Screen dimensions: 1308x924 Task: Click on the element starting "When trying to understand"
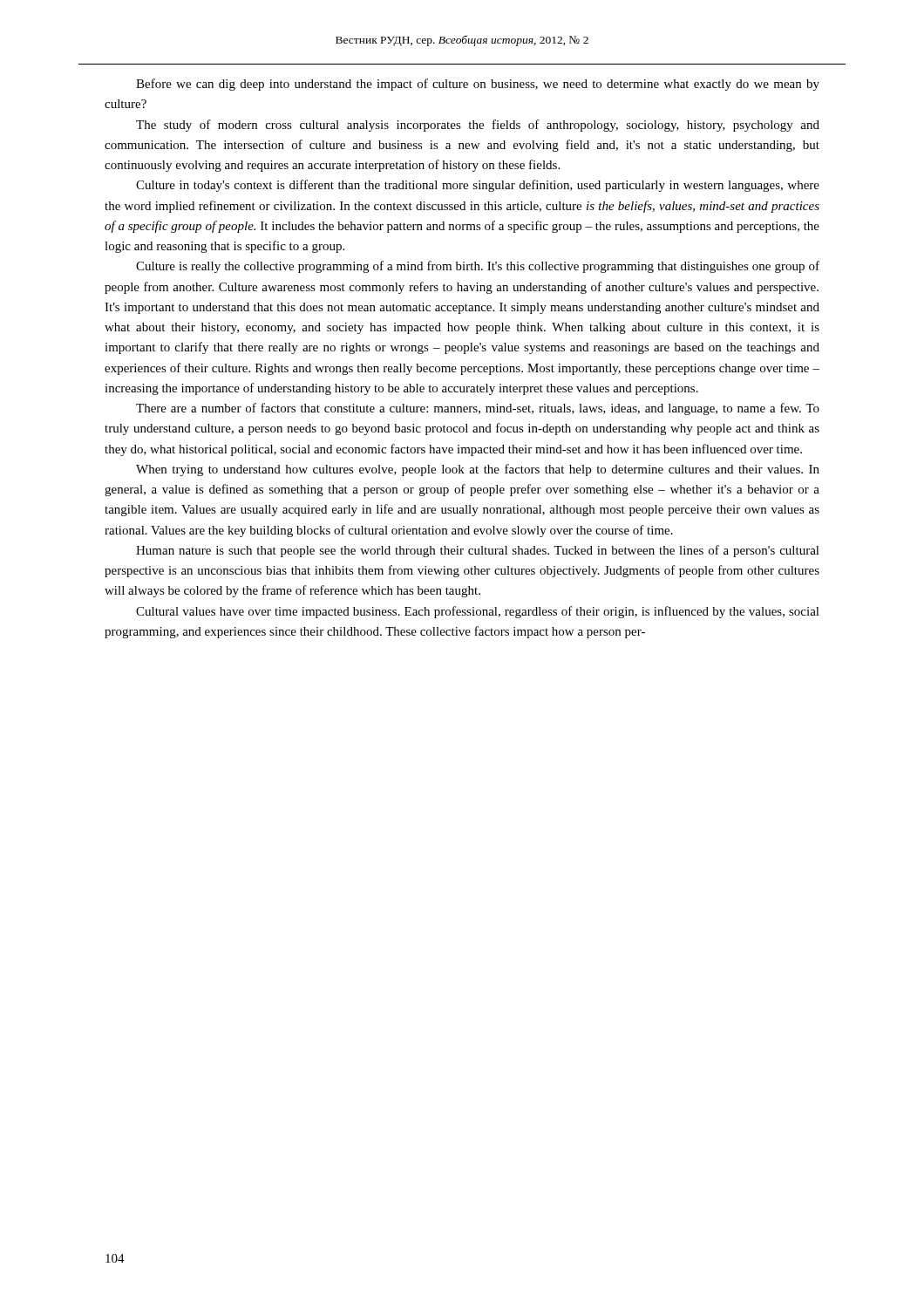tap(462, 500)
